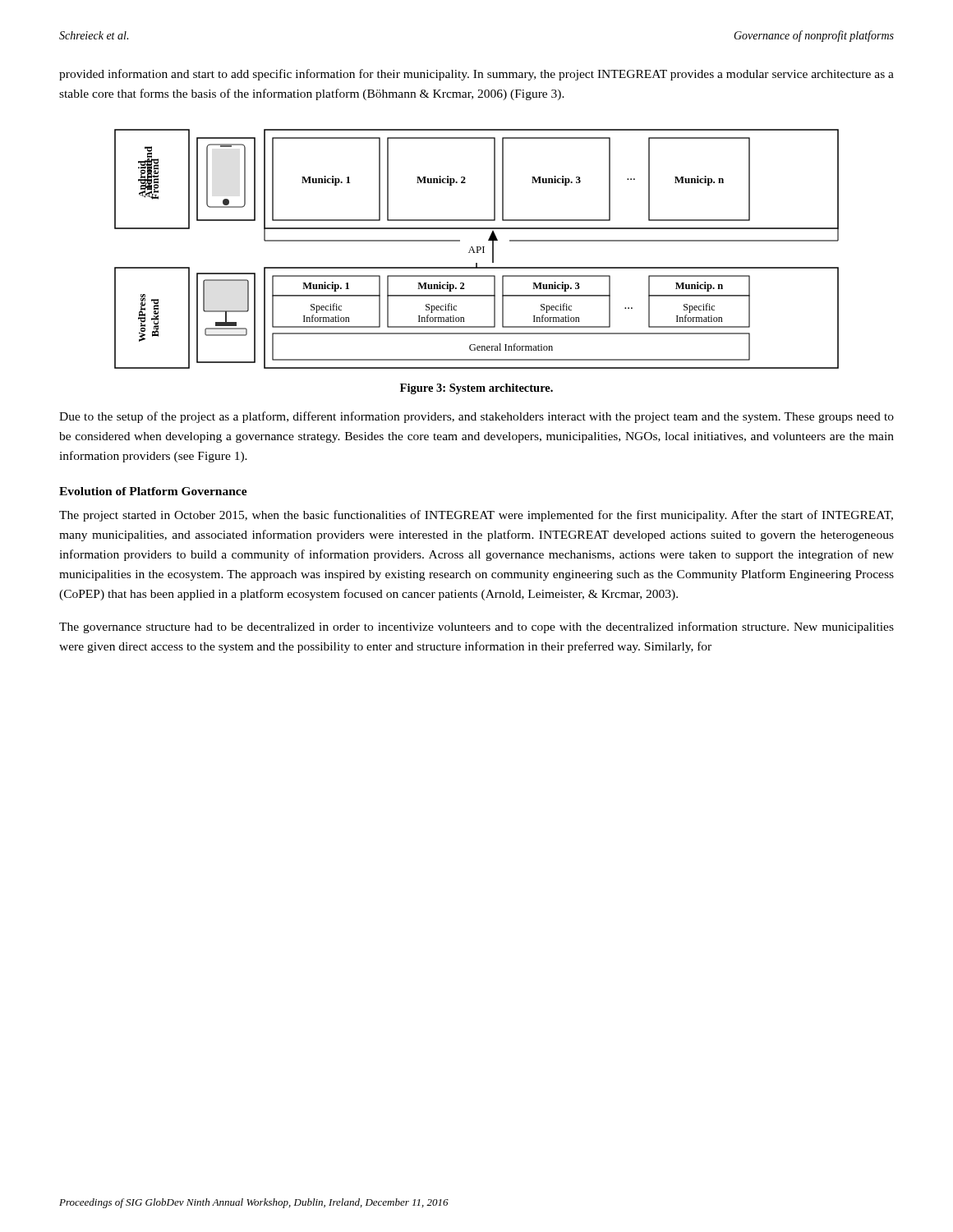Select the text block that reads "The governance structure had to"
The height and width of the screenshot is (1232, 953).
click(x=476, y=636)
